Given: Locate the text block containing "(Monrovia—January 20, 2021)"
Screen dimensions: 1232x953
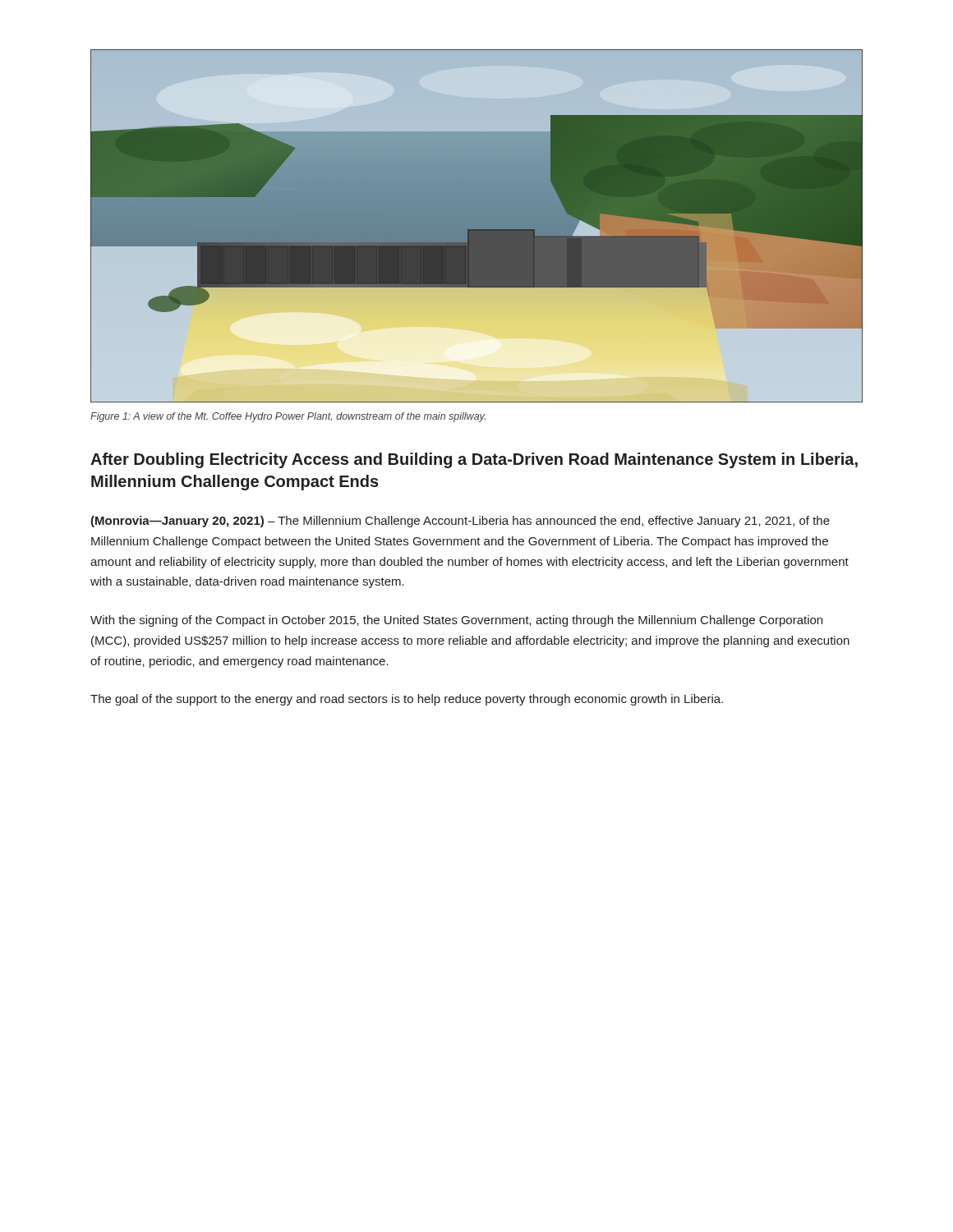Looking at the screenshot, I should (x=469, y=551).
